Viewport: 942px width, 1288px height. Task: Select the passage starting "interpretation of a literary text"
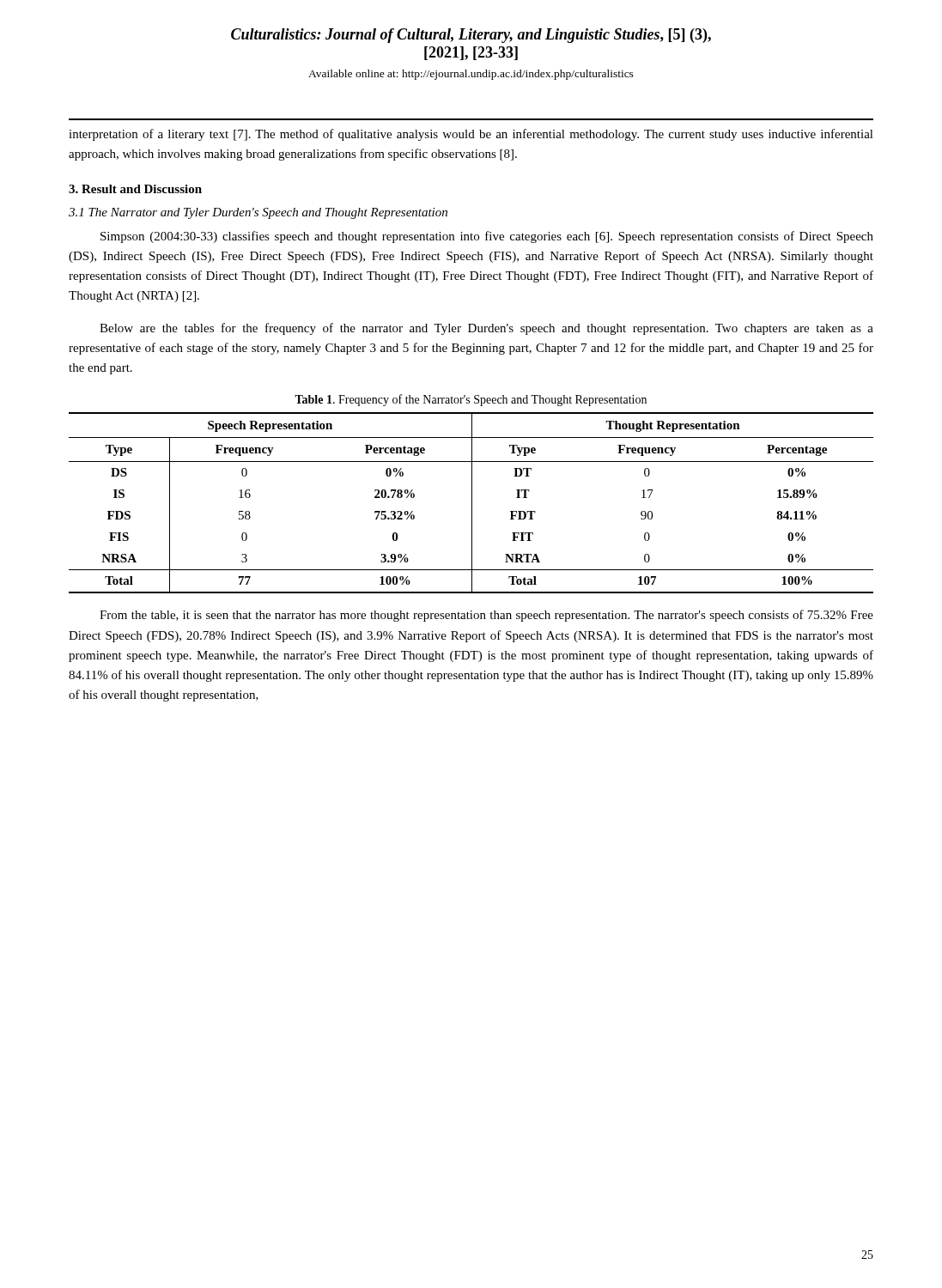[471, 144]
